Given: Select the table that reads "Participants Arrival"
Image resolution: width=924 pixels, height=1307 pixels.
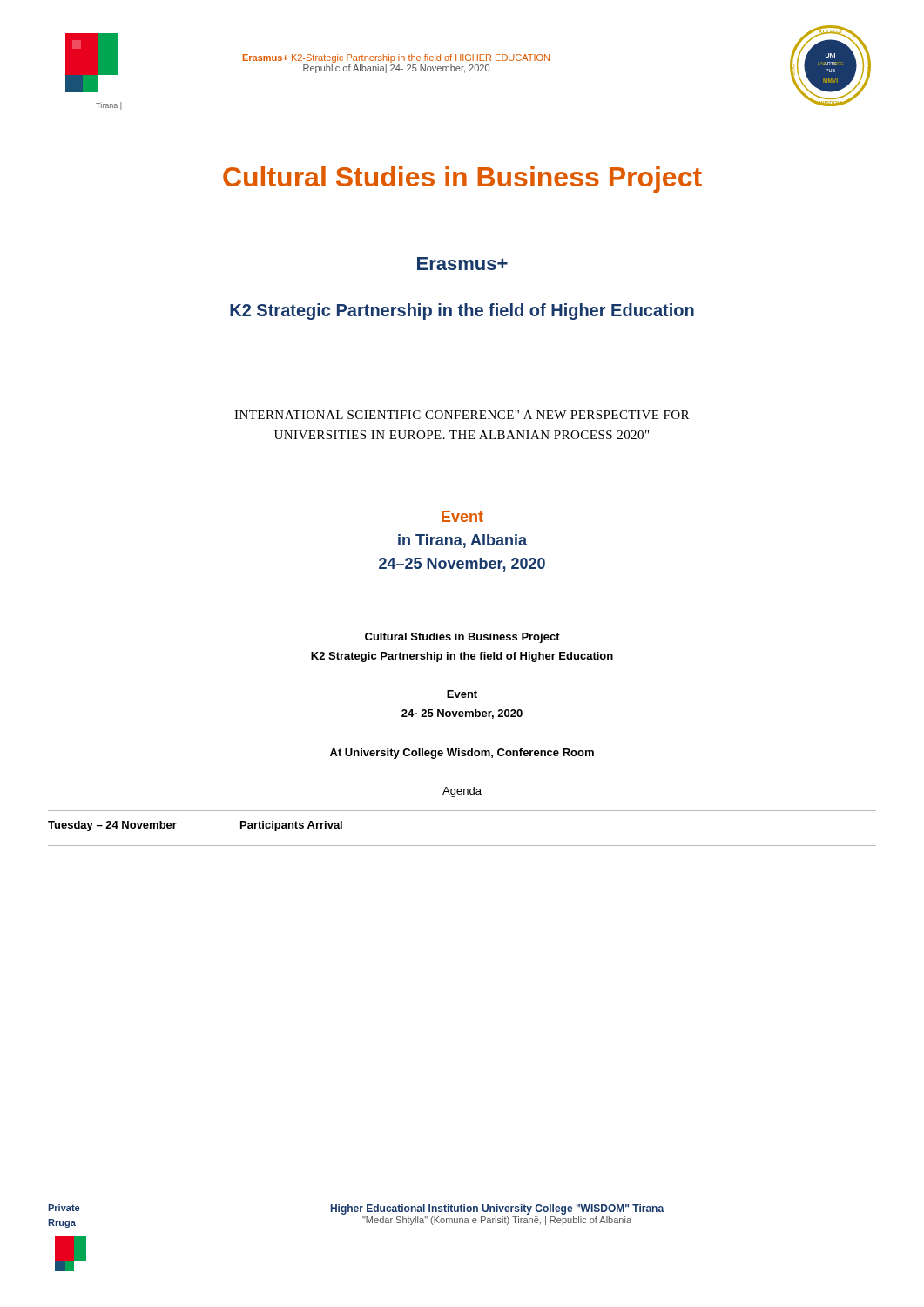Looking at the screenshot, I should click(462, 821).
